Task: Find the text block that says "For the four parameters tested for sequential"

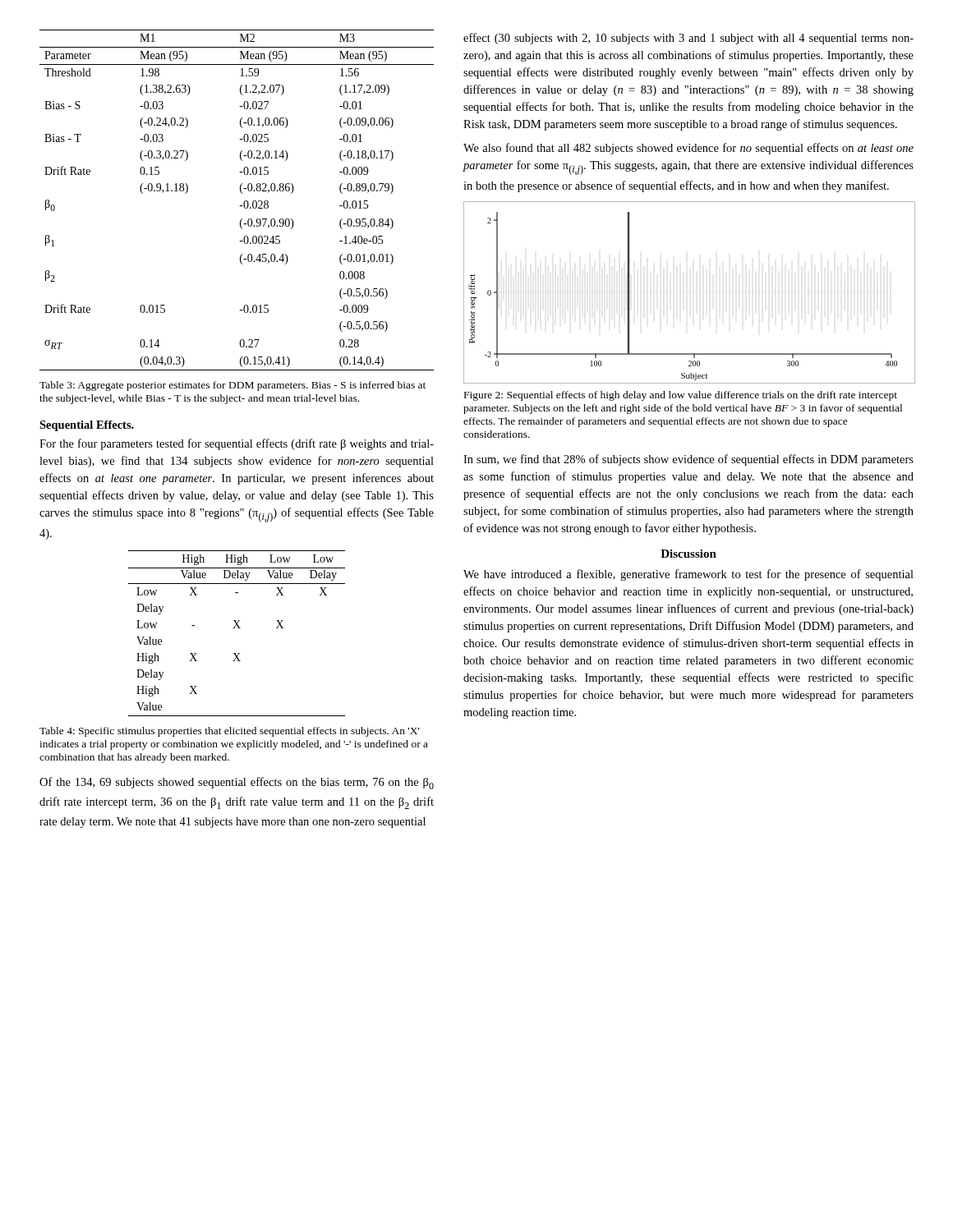Action: pos(237,488)
